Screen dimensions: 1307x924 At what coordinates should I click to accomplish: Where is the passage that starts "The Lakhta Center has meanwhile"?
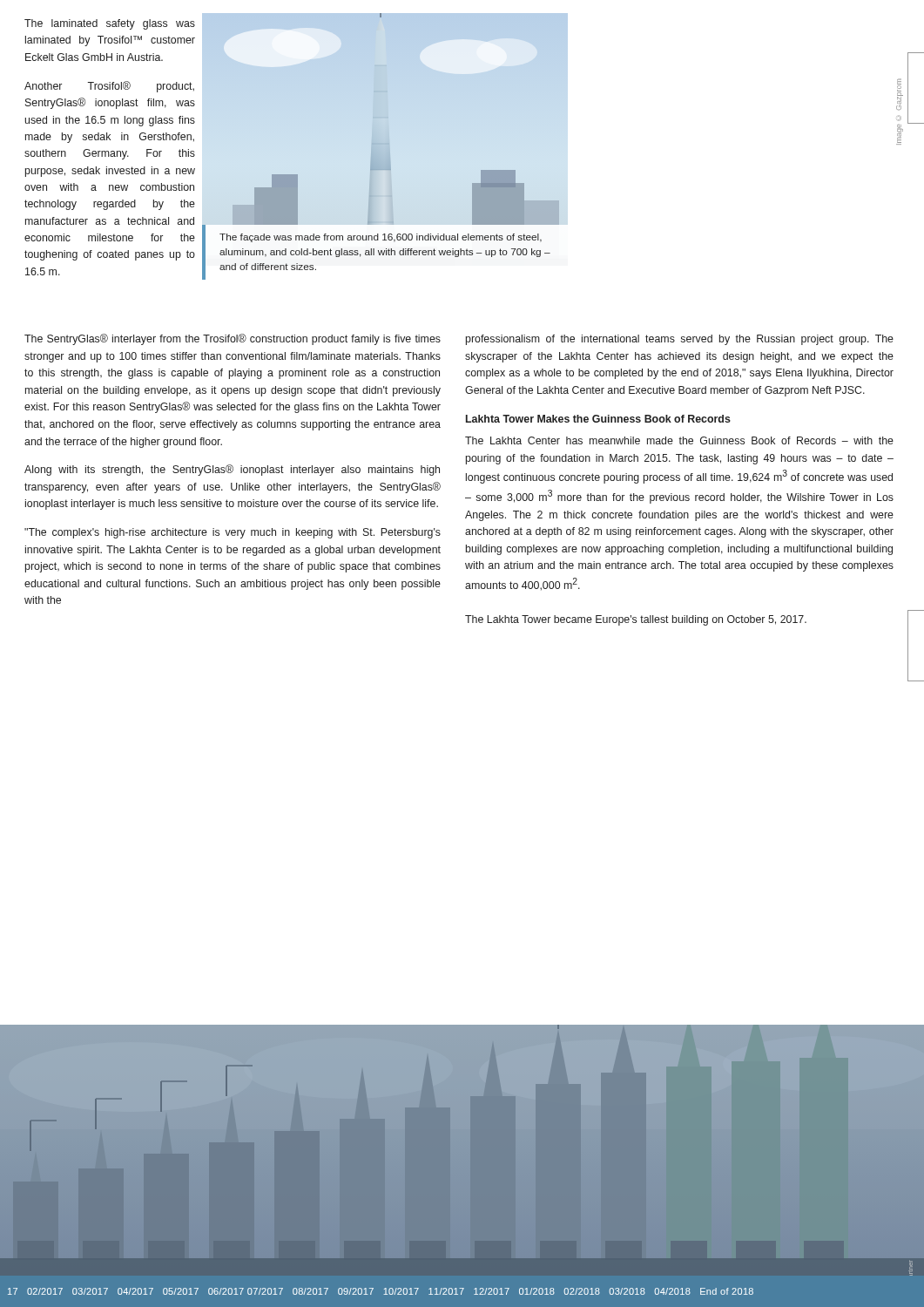(679, 530)
